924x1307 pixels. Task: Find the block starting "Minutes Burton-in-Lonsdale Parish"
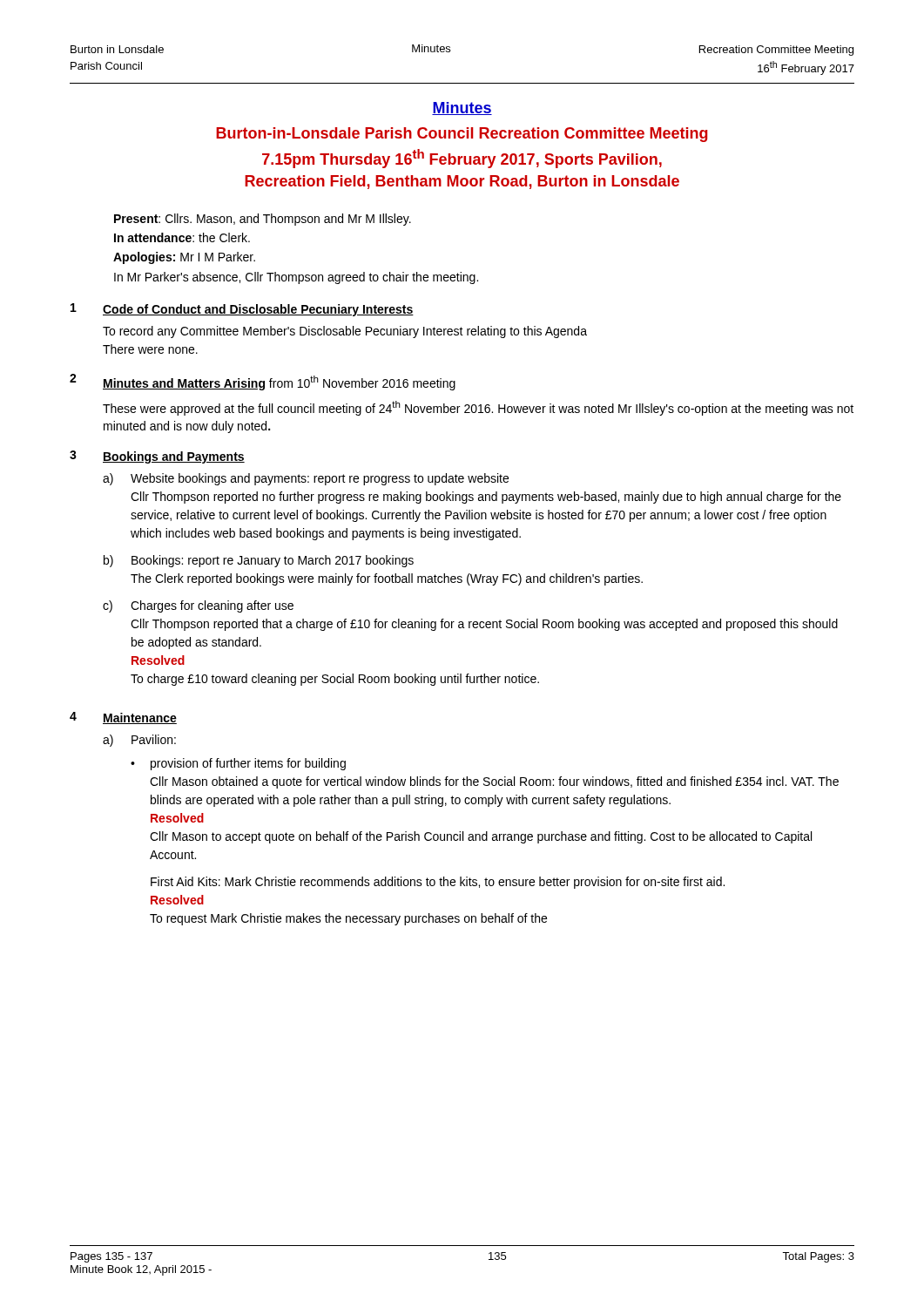(462, 146)
